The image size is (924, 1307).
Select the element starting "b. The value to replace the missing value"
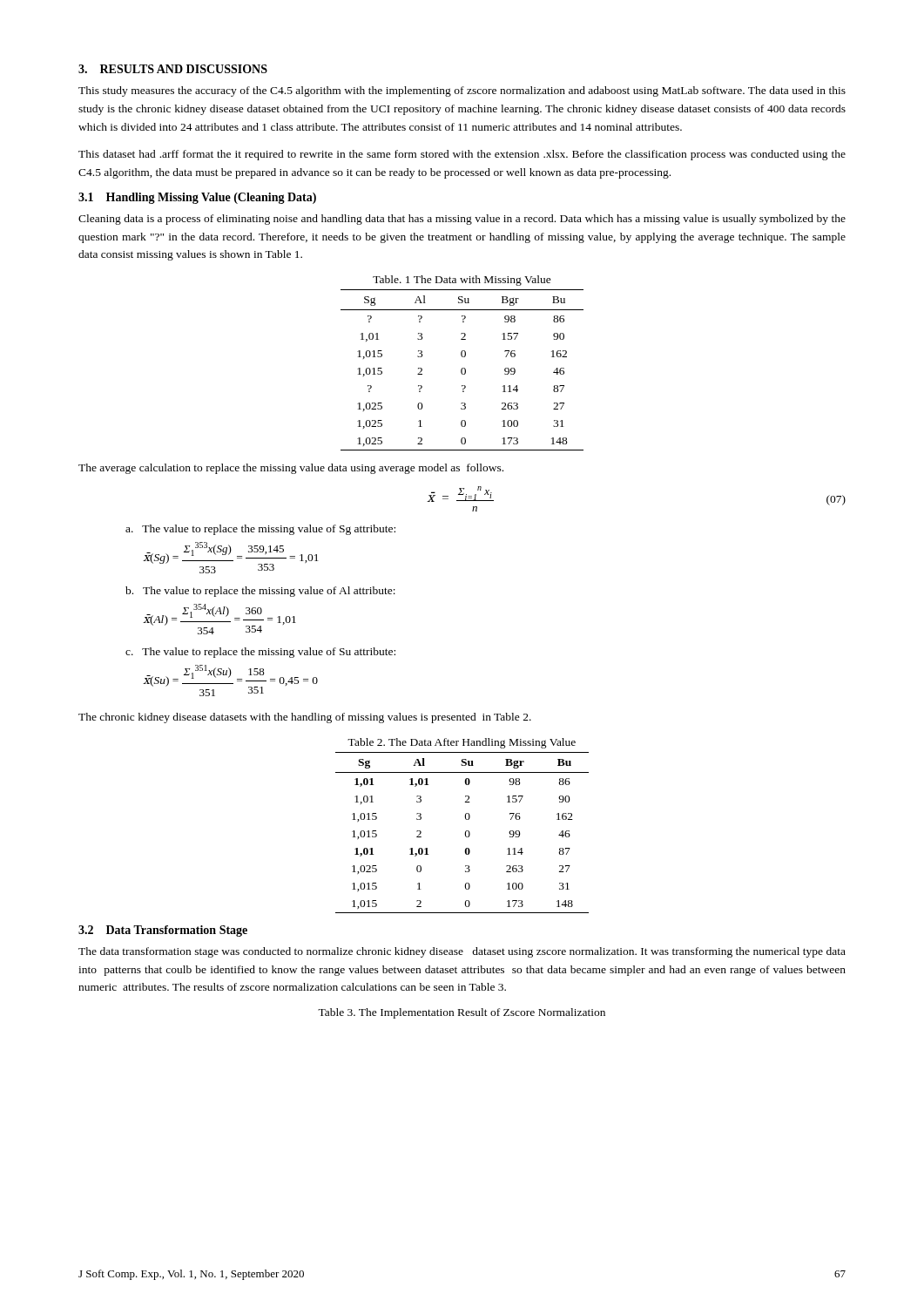(x=261, y=612)
